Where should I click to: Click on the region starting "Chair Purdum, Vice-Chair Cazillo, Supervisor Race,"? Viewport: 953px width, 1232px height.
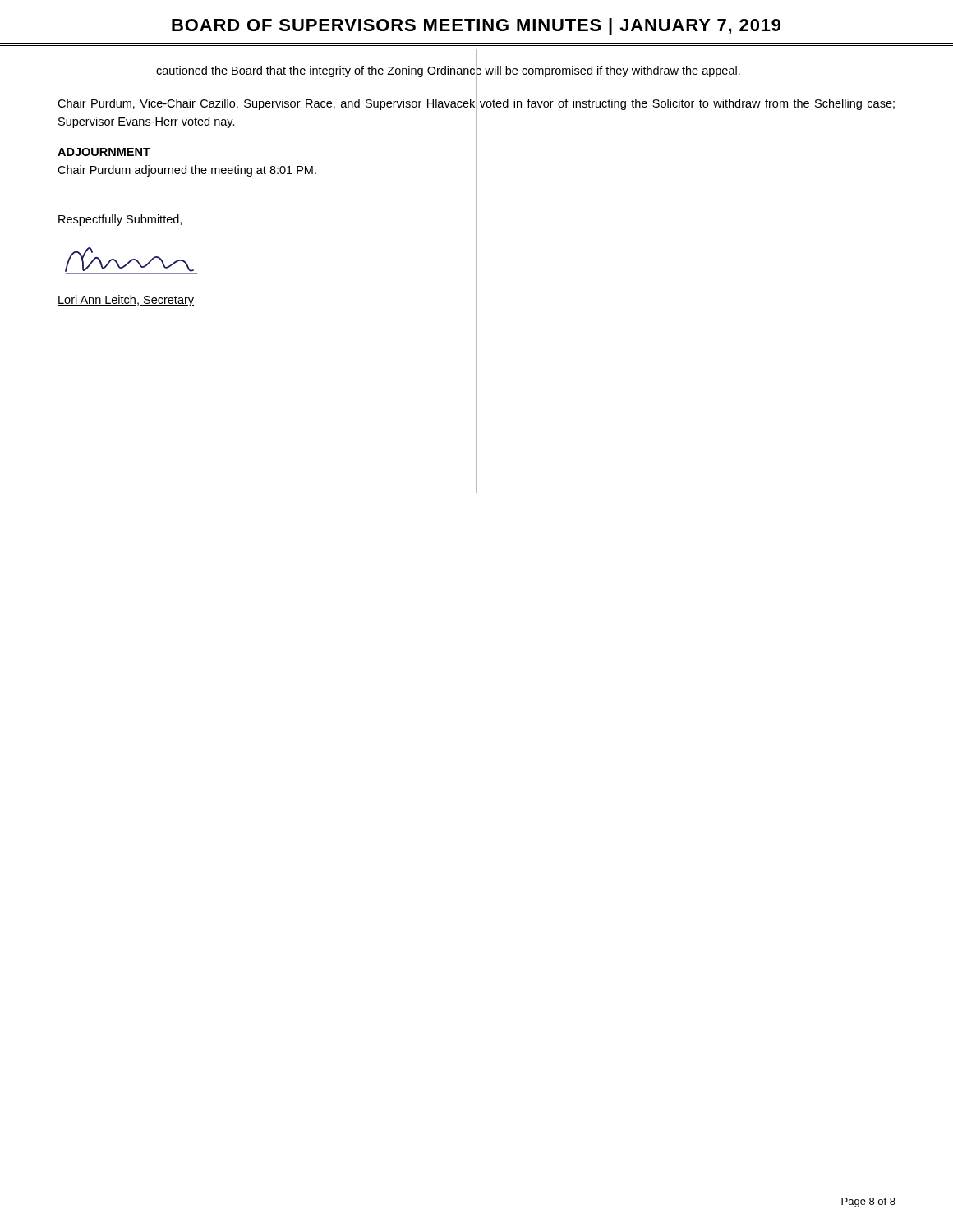click(476, 112)
